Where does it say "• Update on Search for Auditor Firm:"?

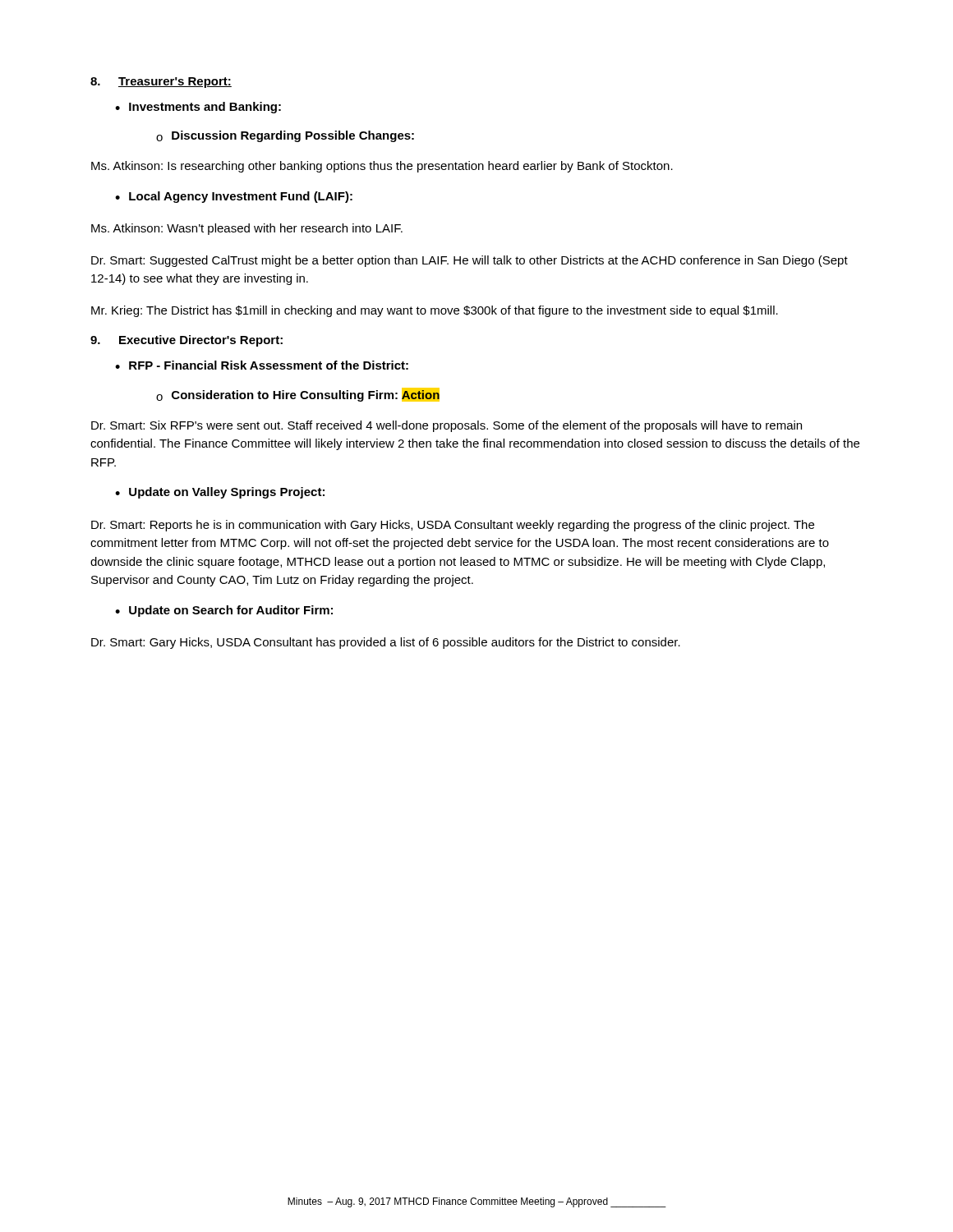225,612
